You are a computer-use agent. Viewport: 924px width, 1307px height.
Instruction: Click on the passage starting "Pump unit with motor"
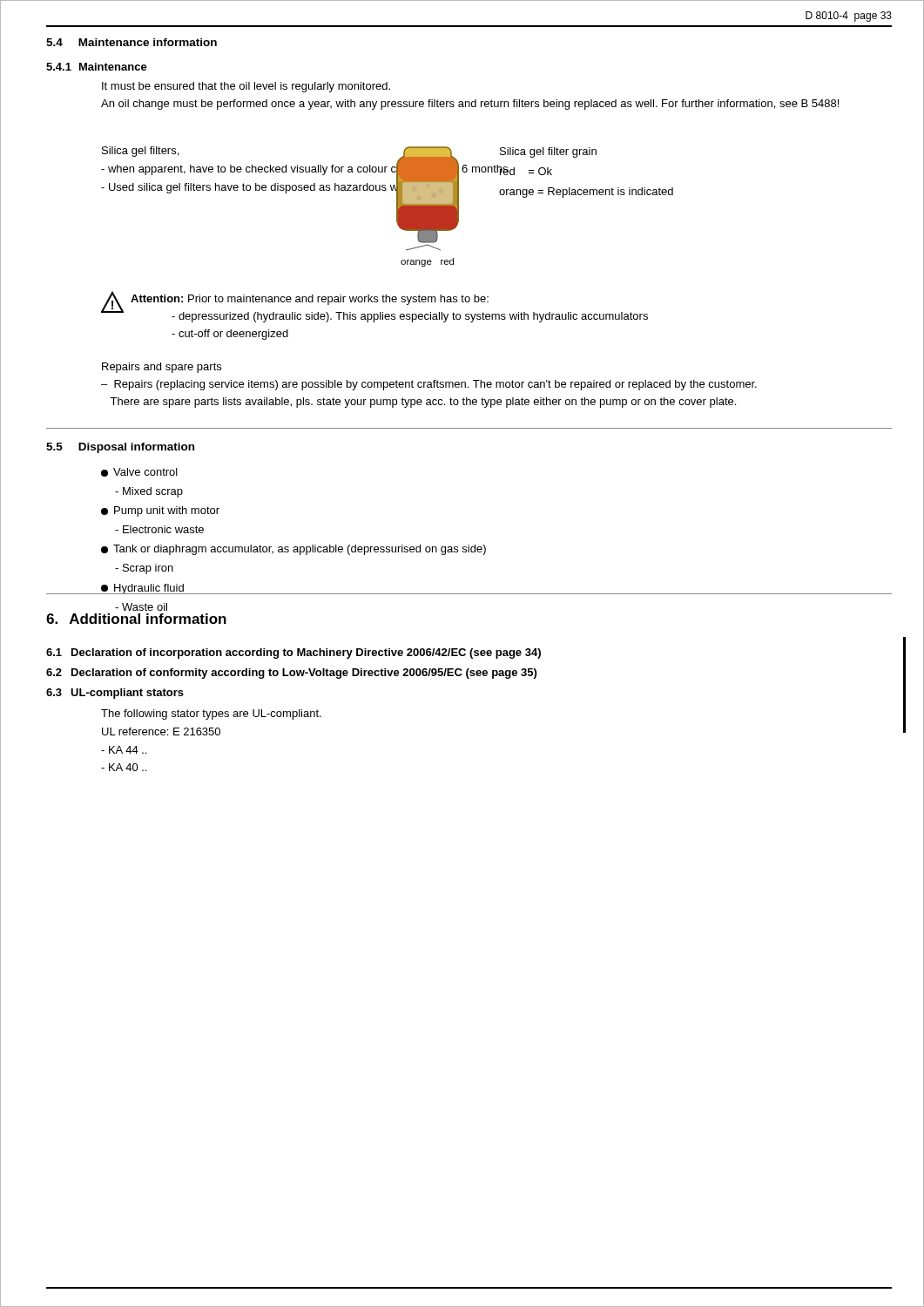click(160, 520)
